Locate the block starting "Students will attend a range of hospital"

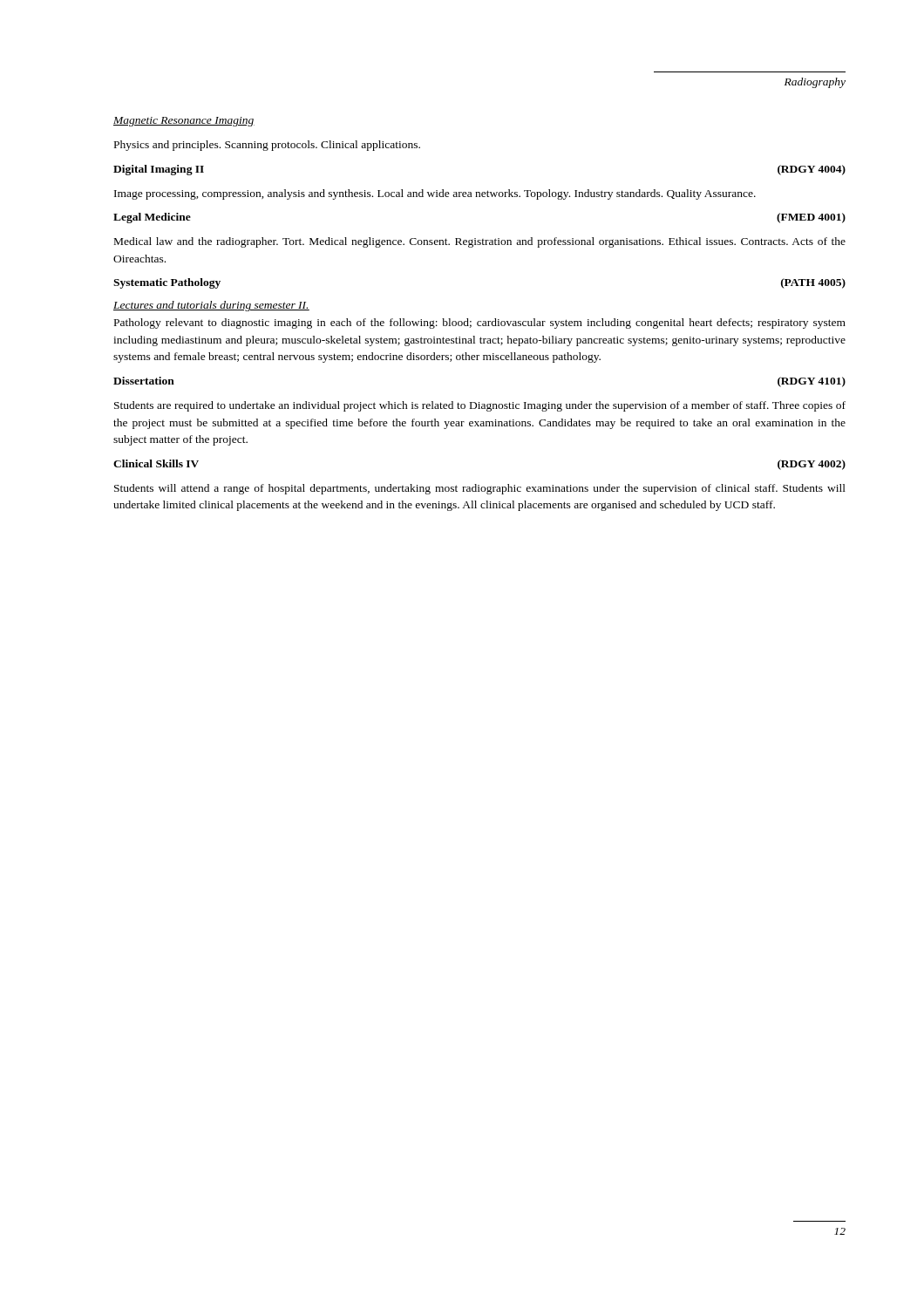click(479, 496)
